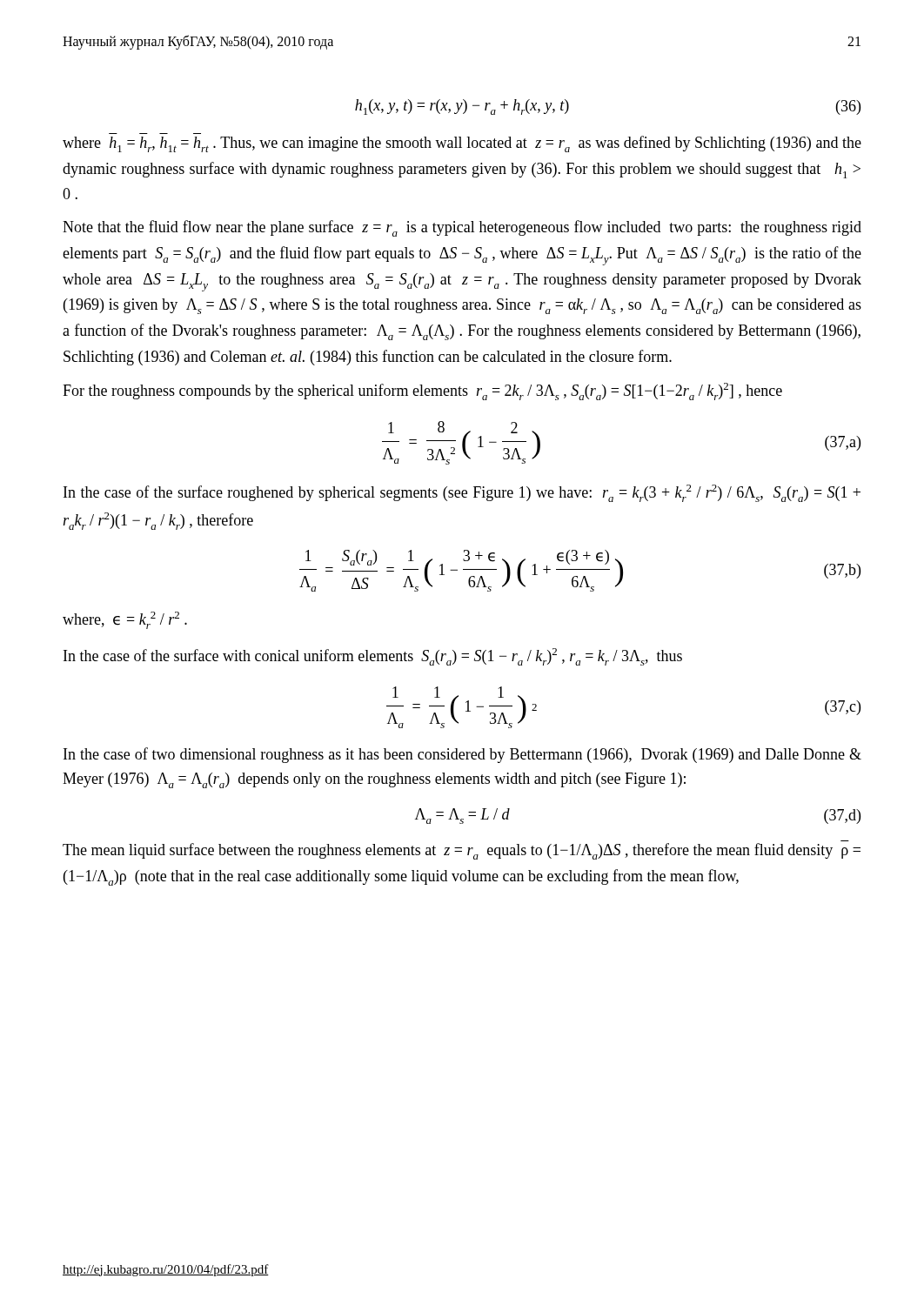Find the block starting "For the roughness compounds"
The height and width of the screenshot is (1305, 924).
tap(422, 391)
